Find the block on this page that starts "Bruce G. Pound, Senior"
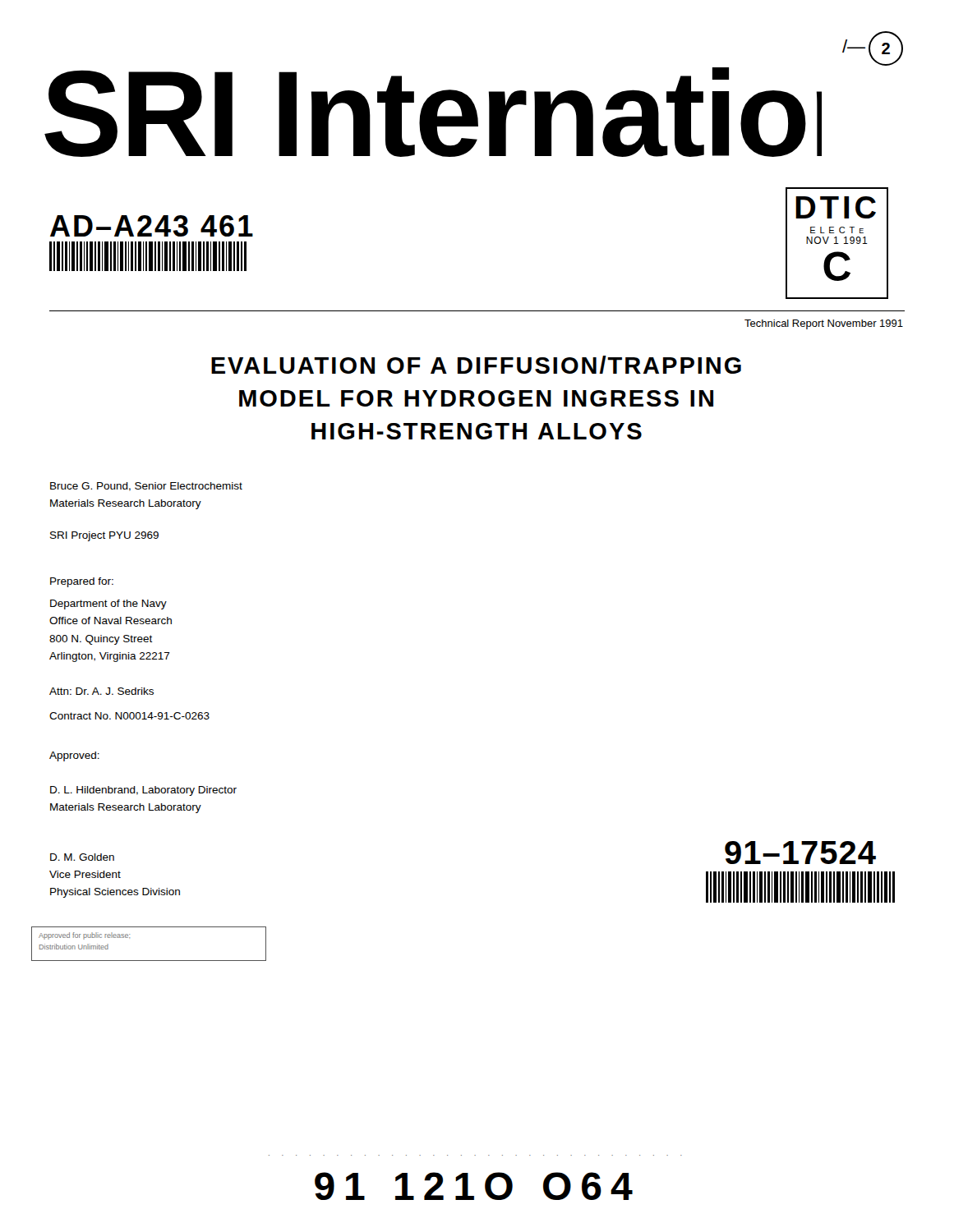The image size is (954, 1232). tap(146, 495)
